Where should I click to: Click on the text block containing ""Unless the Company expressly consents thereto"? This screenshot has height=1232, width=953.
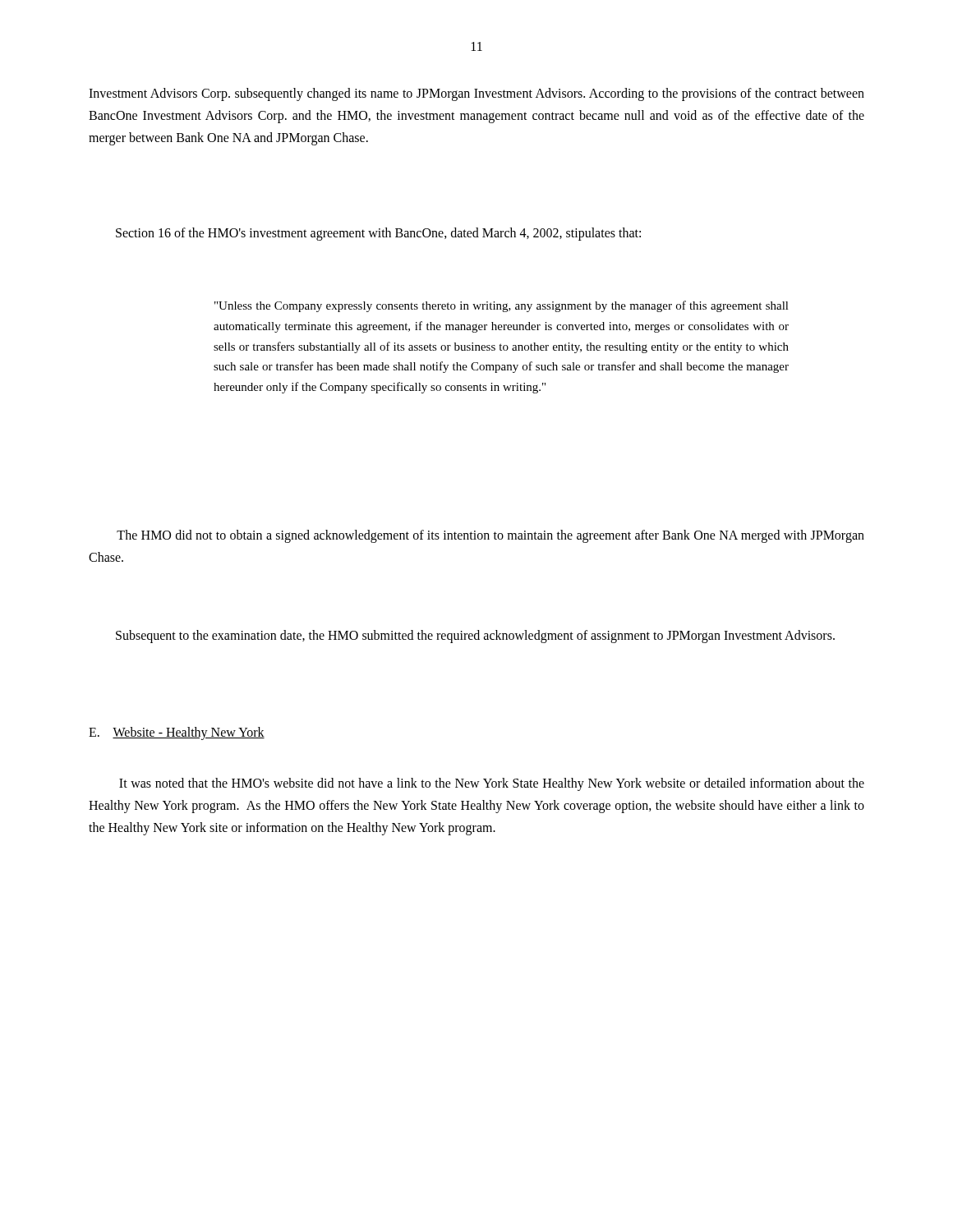(501, 346)
